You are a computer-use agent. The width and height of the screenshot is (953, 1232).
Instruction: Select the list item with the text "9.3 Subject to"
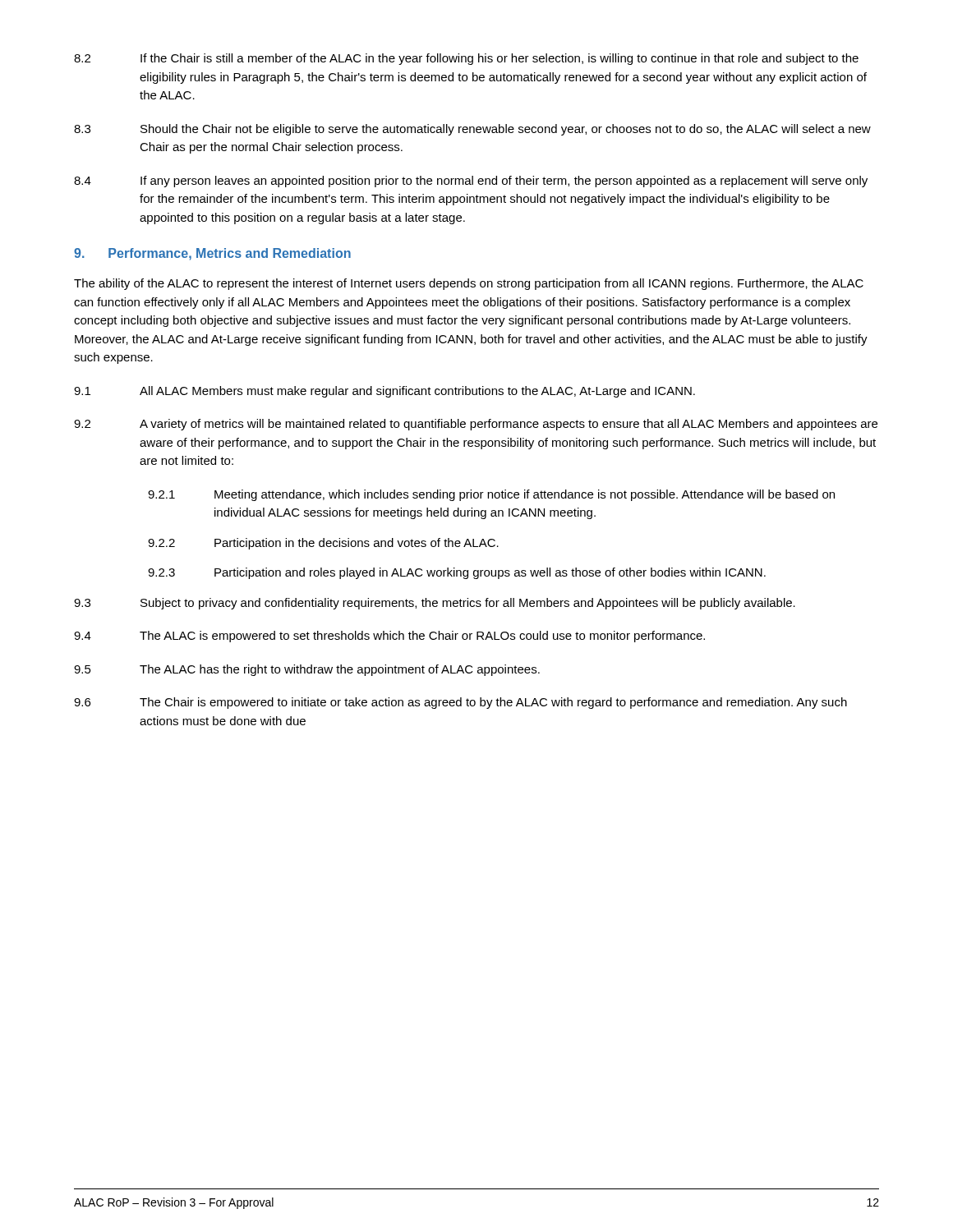476,603
